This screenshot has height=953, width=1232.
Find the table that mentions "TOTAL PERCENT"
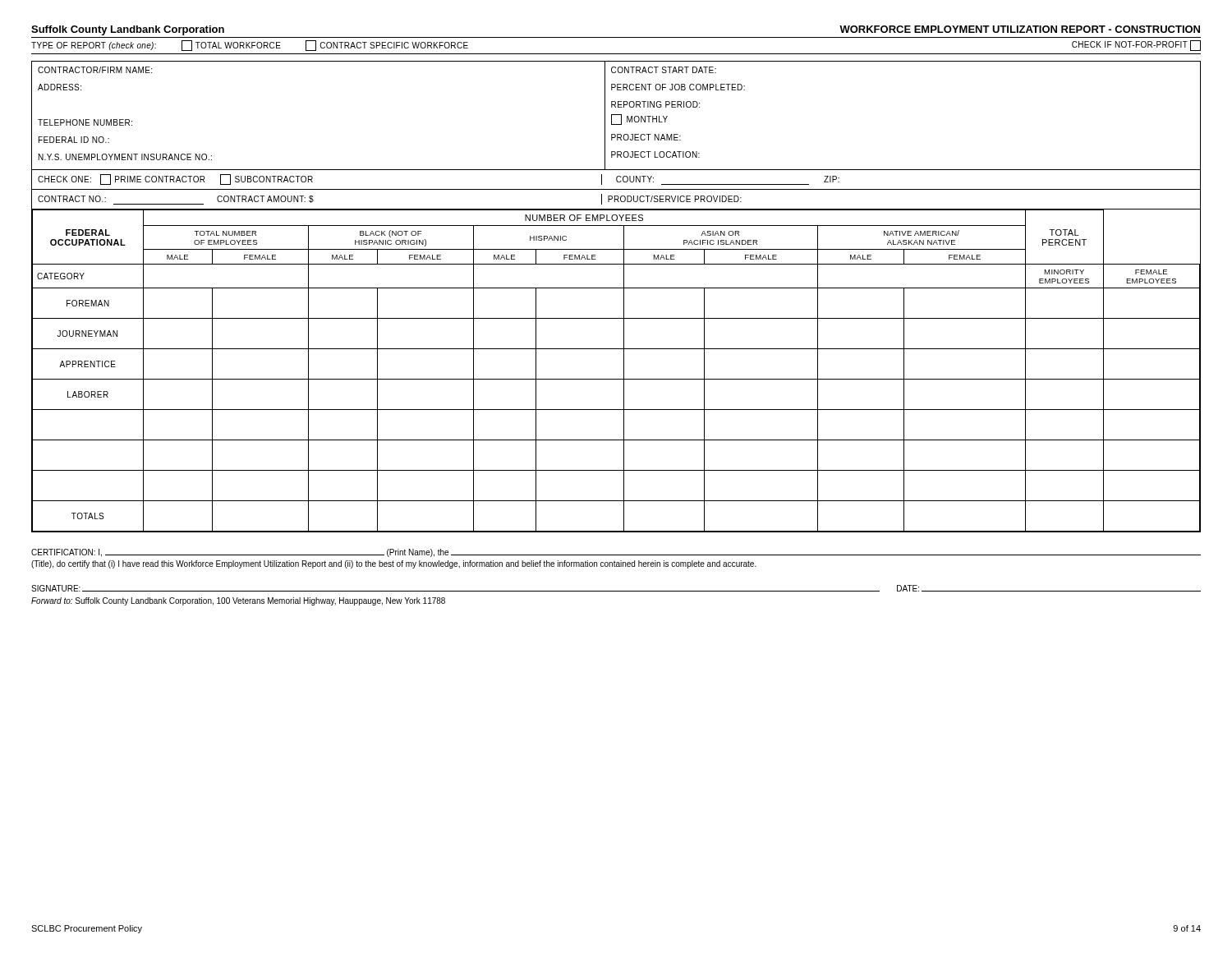616,297
